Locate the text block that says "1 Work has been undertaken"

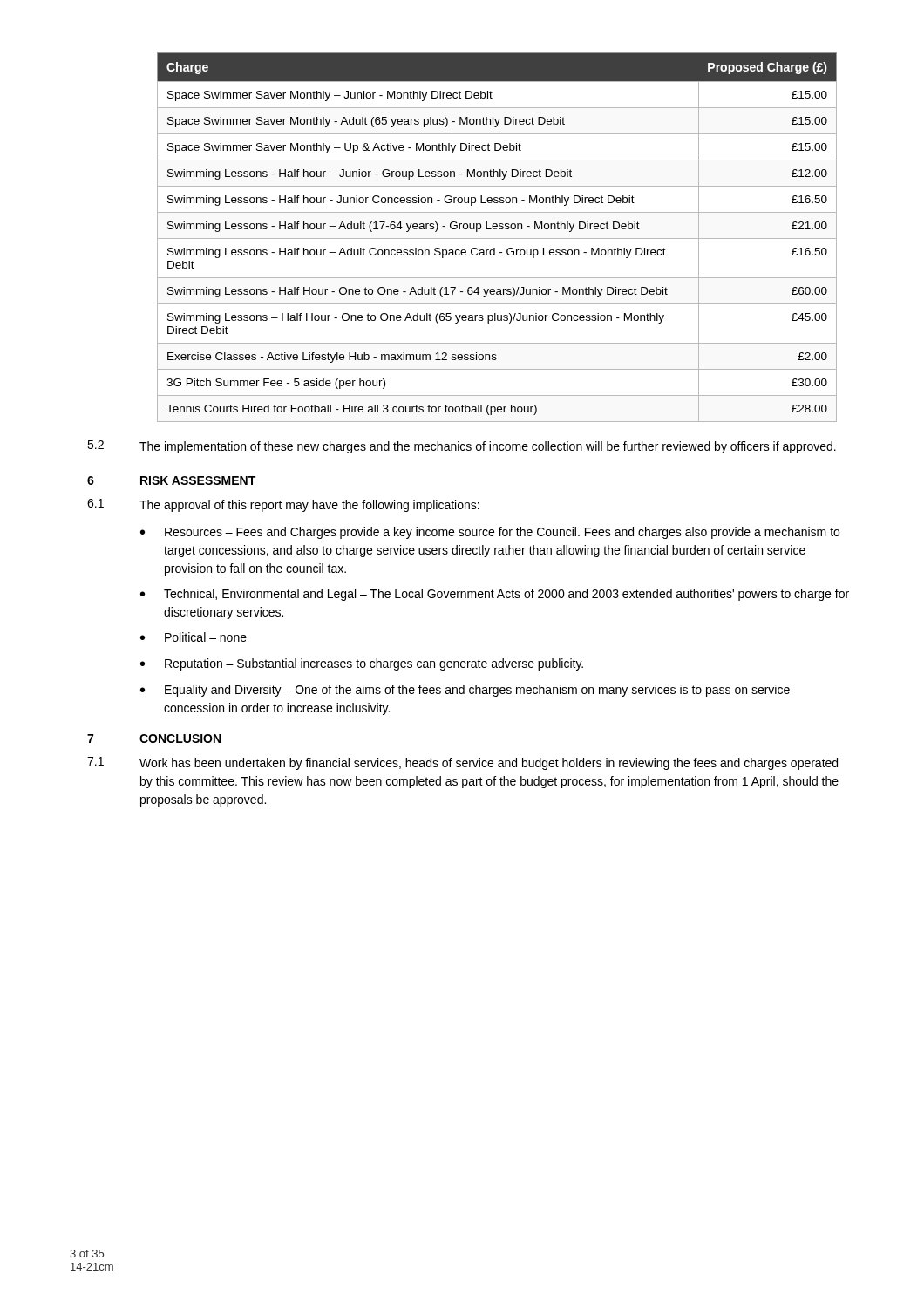pos(471,782)
